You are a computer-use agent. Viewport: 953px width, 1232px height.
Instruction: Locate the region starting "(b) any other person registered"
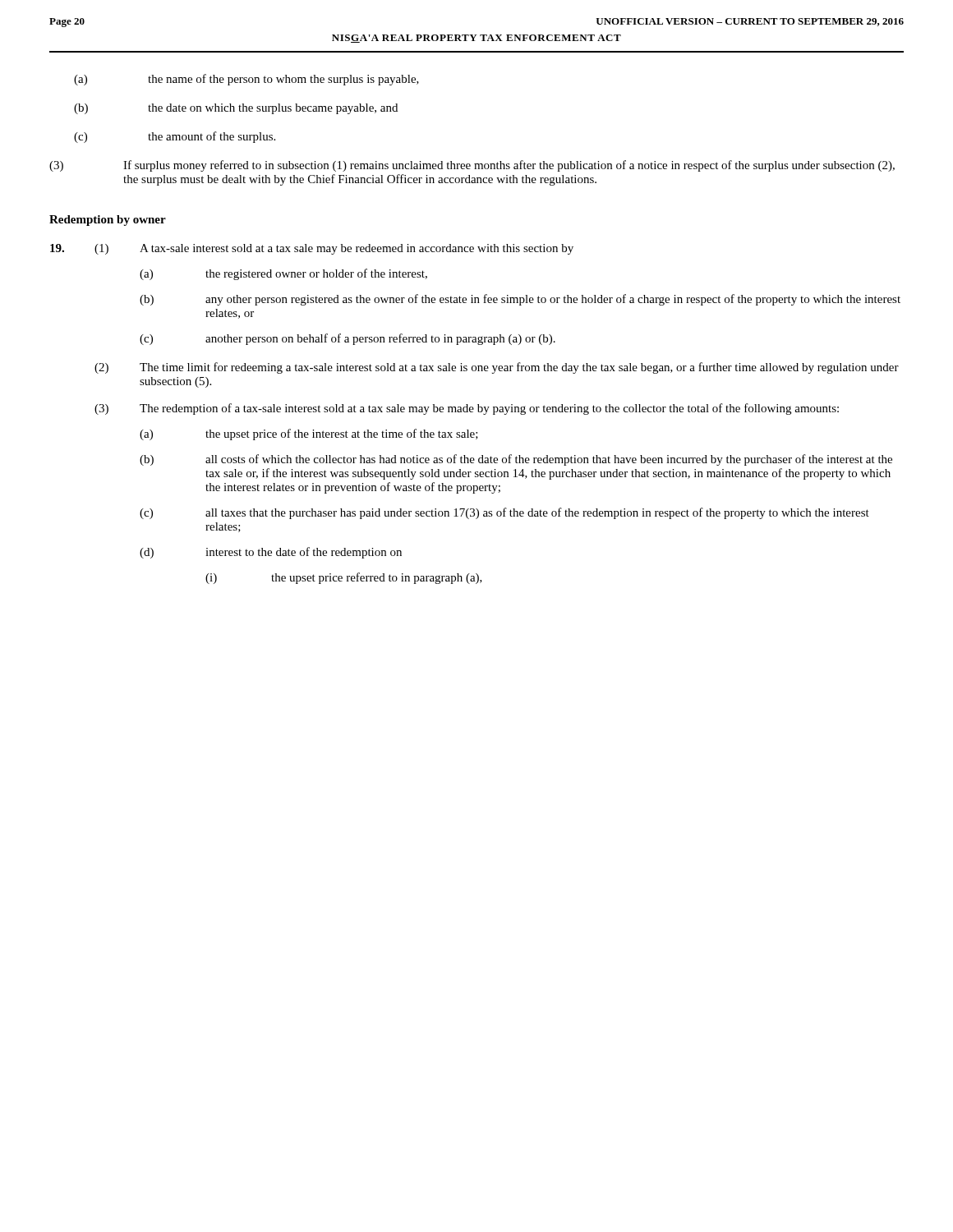(x=522, y=306)
